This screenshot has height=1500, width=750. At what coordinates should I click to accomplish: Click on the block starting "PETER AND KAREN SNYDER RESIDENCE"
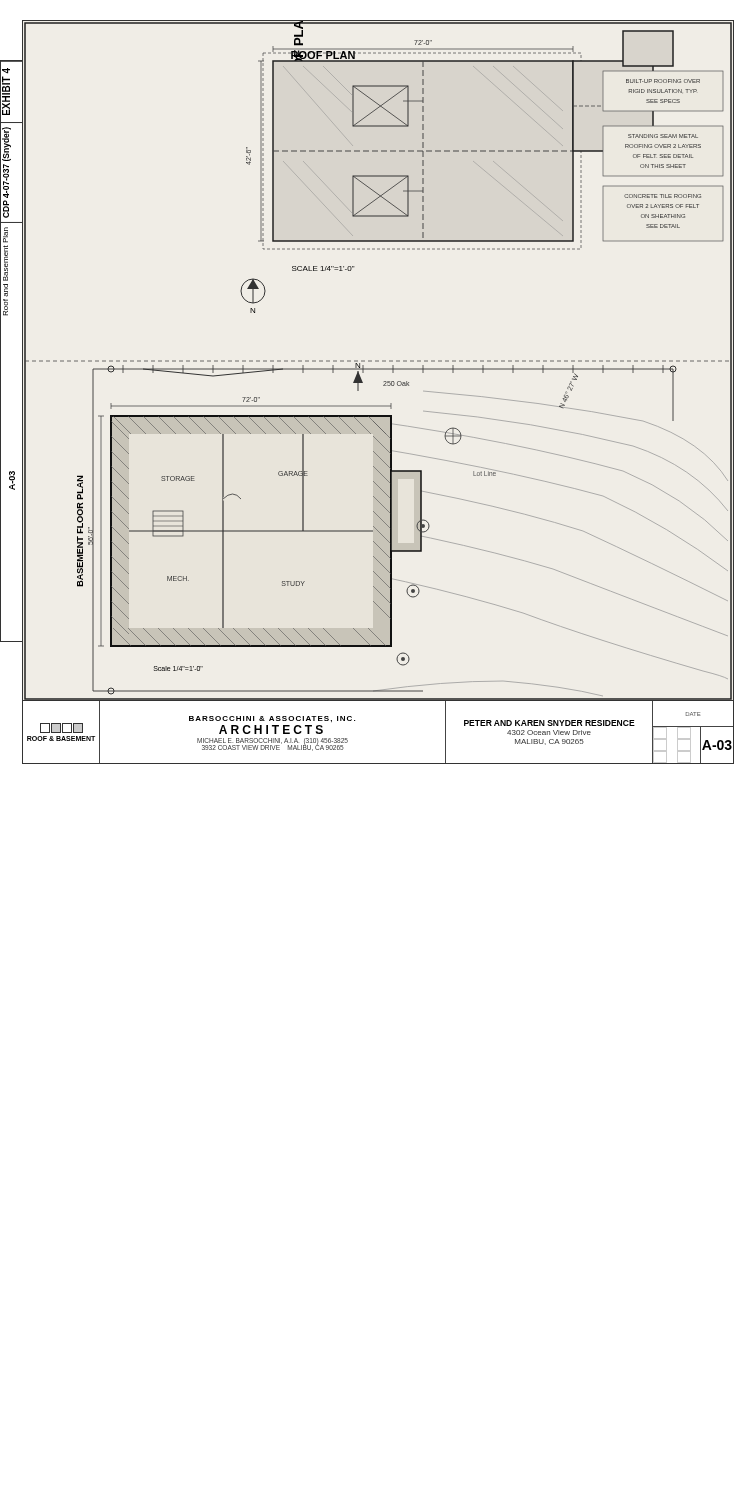tap(549, 732)
